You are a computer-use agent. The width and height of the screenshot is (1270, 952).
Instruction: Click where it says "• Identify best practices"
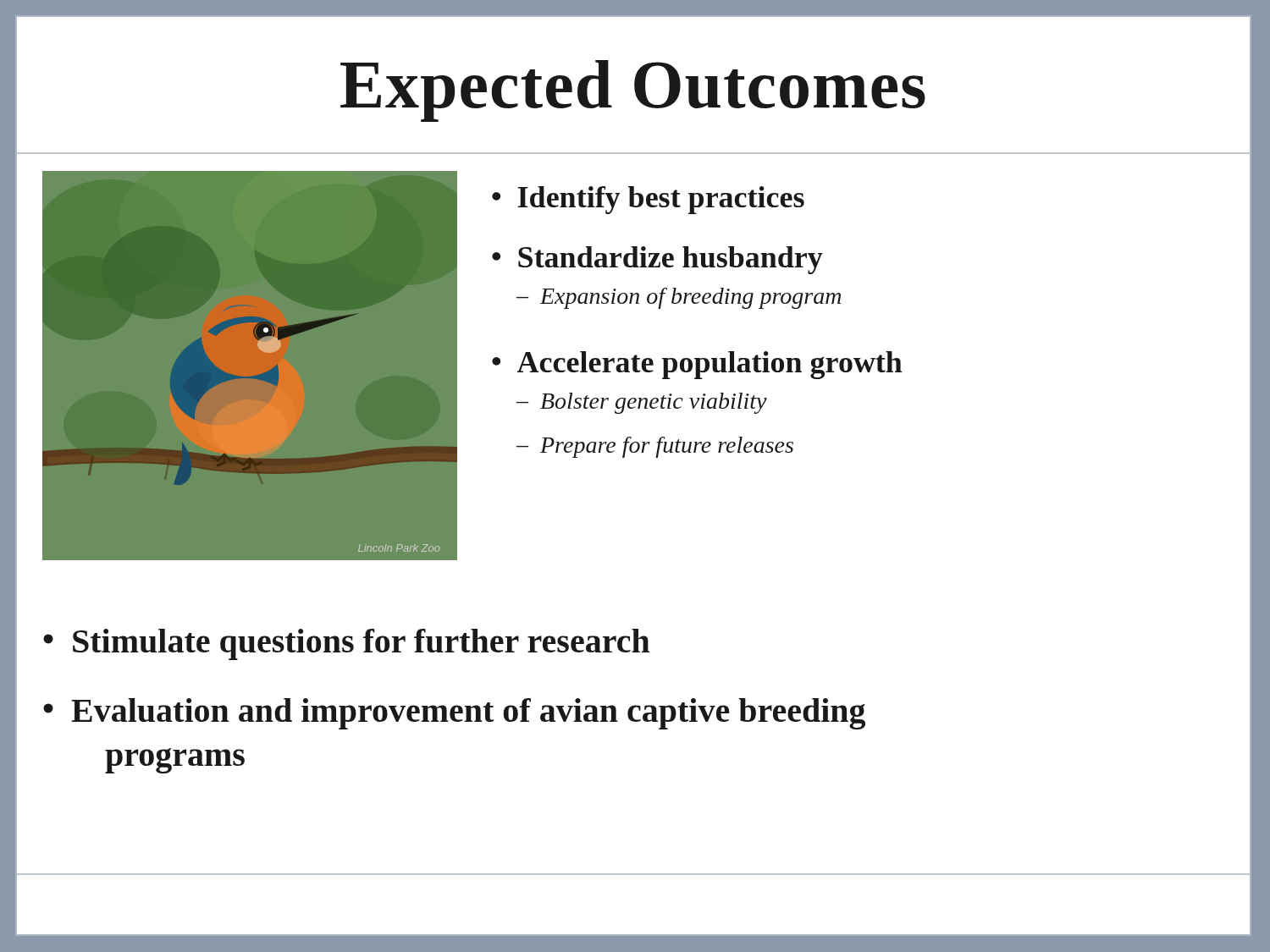pos(648,198)
